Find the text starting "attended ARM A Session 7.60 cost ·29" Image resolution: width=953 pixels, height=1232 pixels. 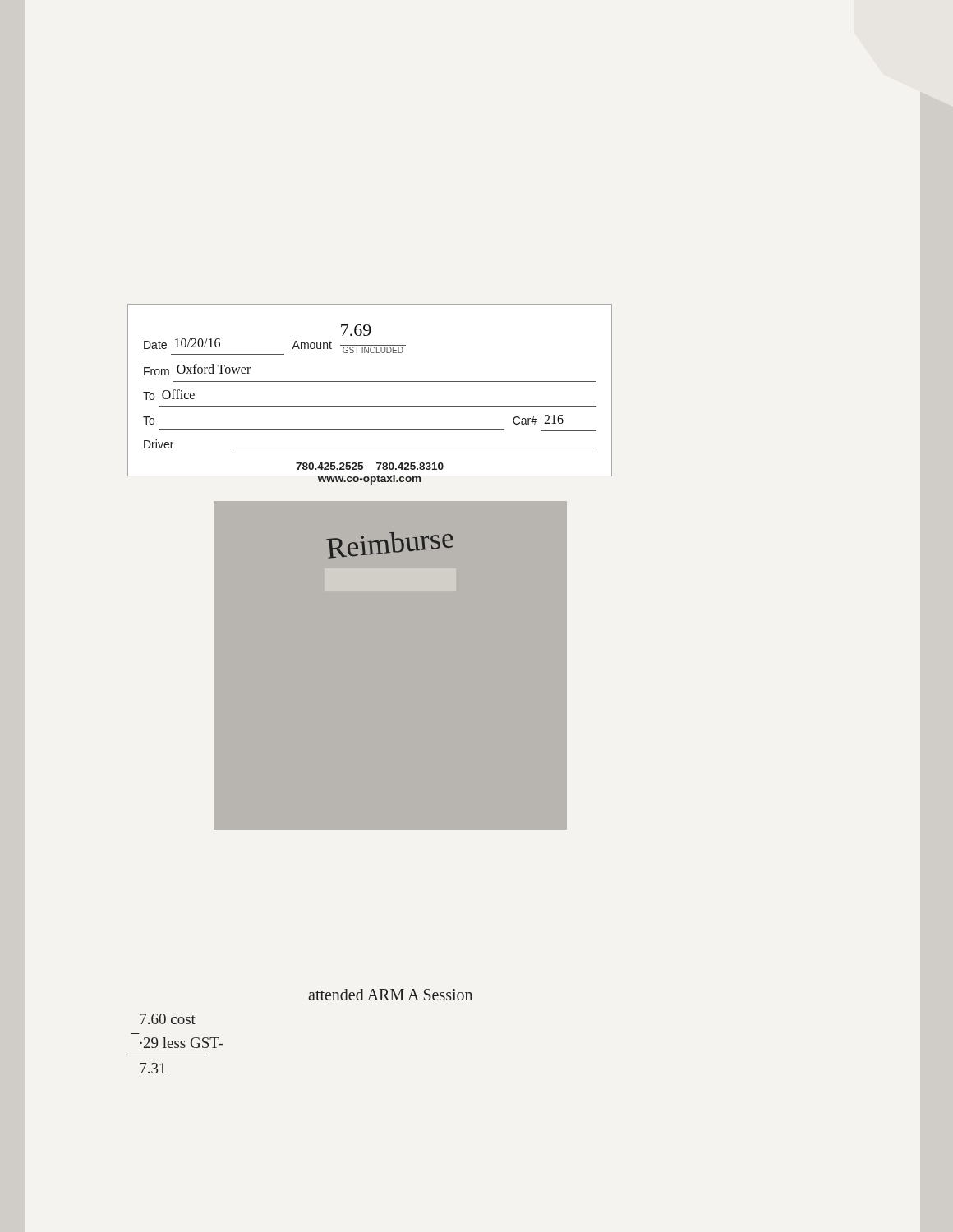(390, 995)
